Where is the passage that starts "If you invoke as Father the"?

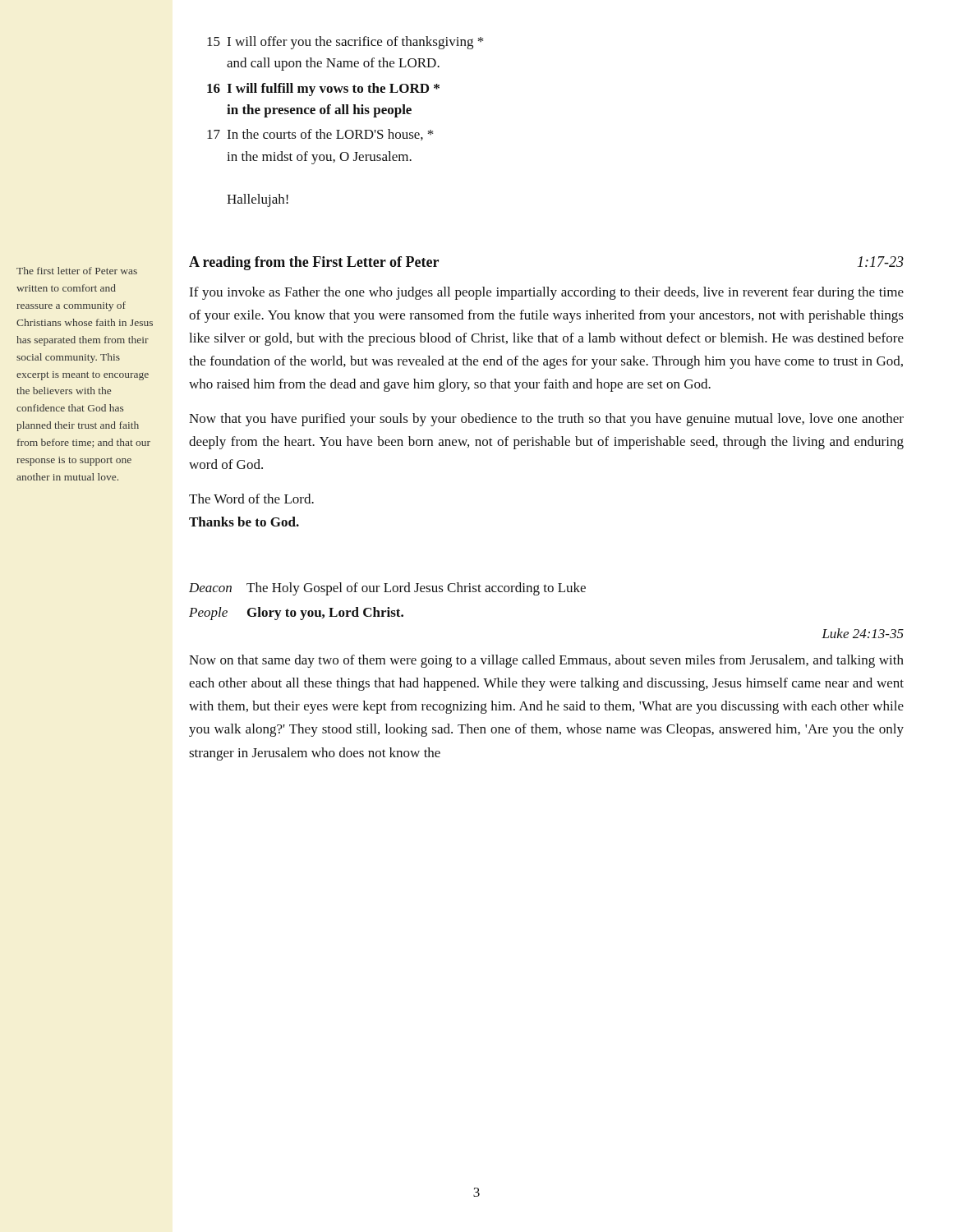(x=546, y=338)
